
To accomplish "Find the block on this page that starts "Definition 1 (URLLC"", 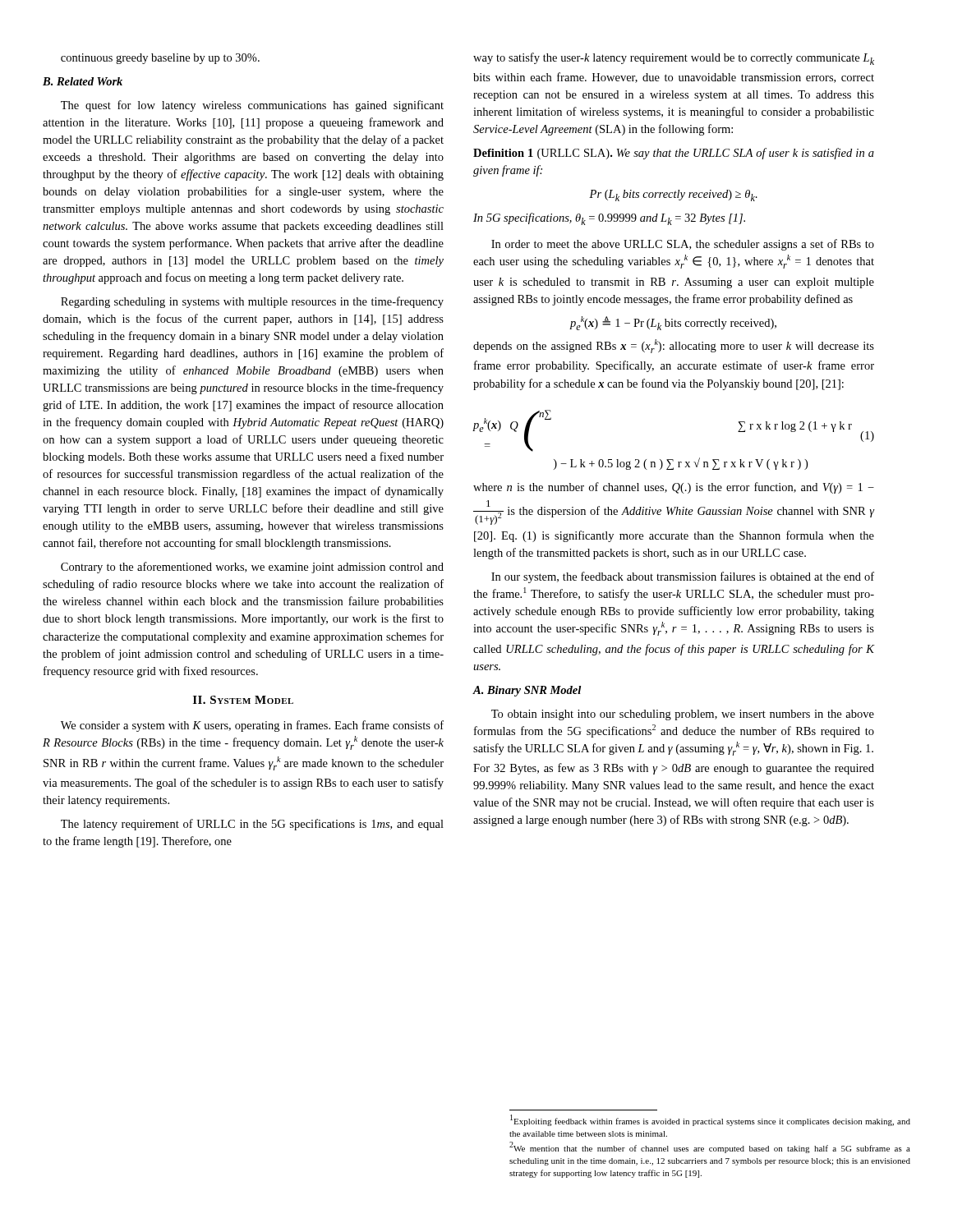I will pos(674,187).
